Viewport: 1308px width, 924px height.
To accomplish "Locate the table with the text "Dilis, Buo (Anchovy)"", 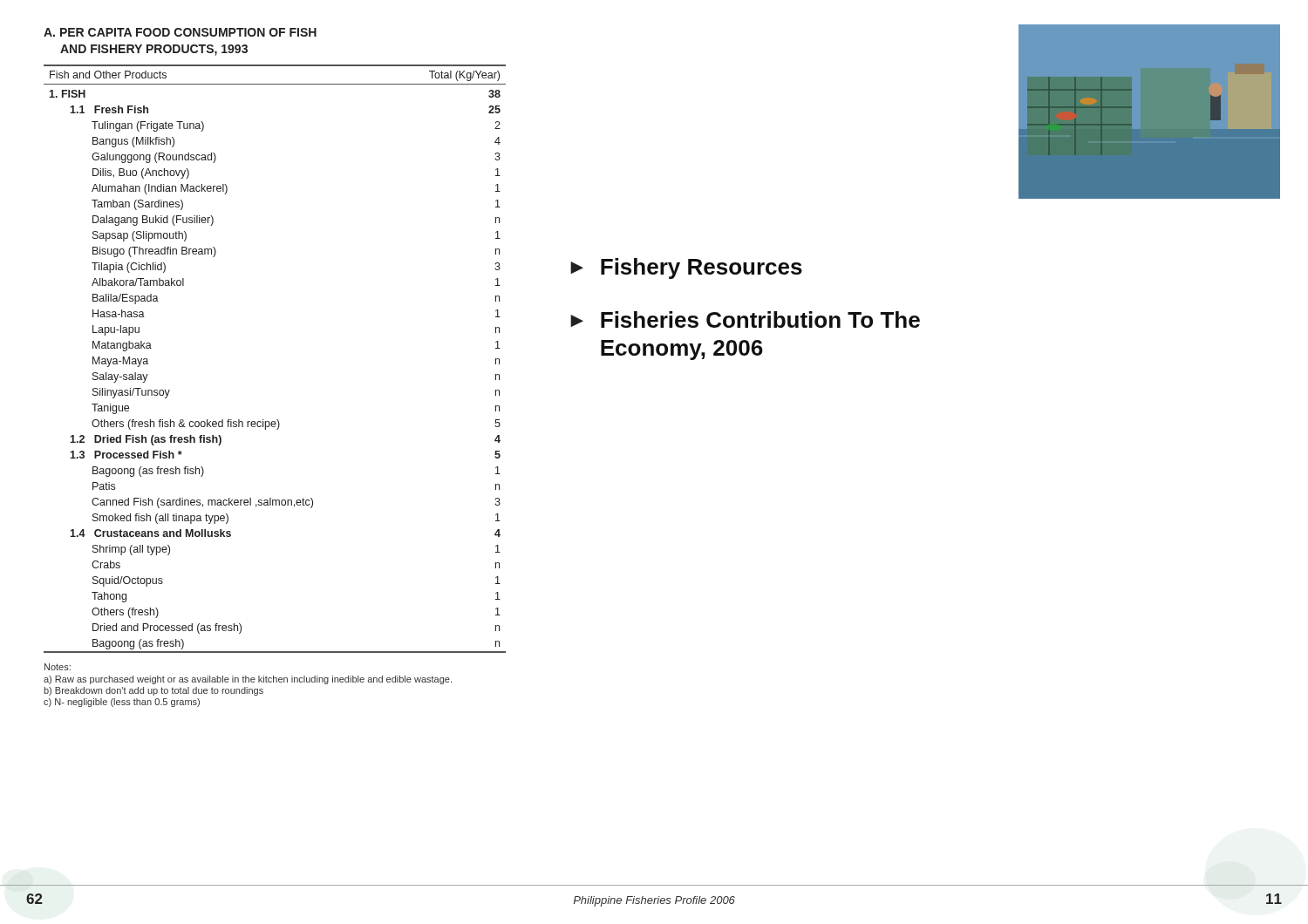I will coord(275,359).
